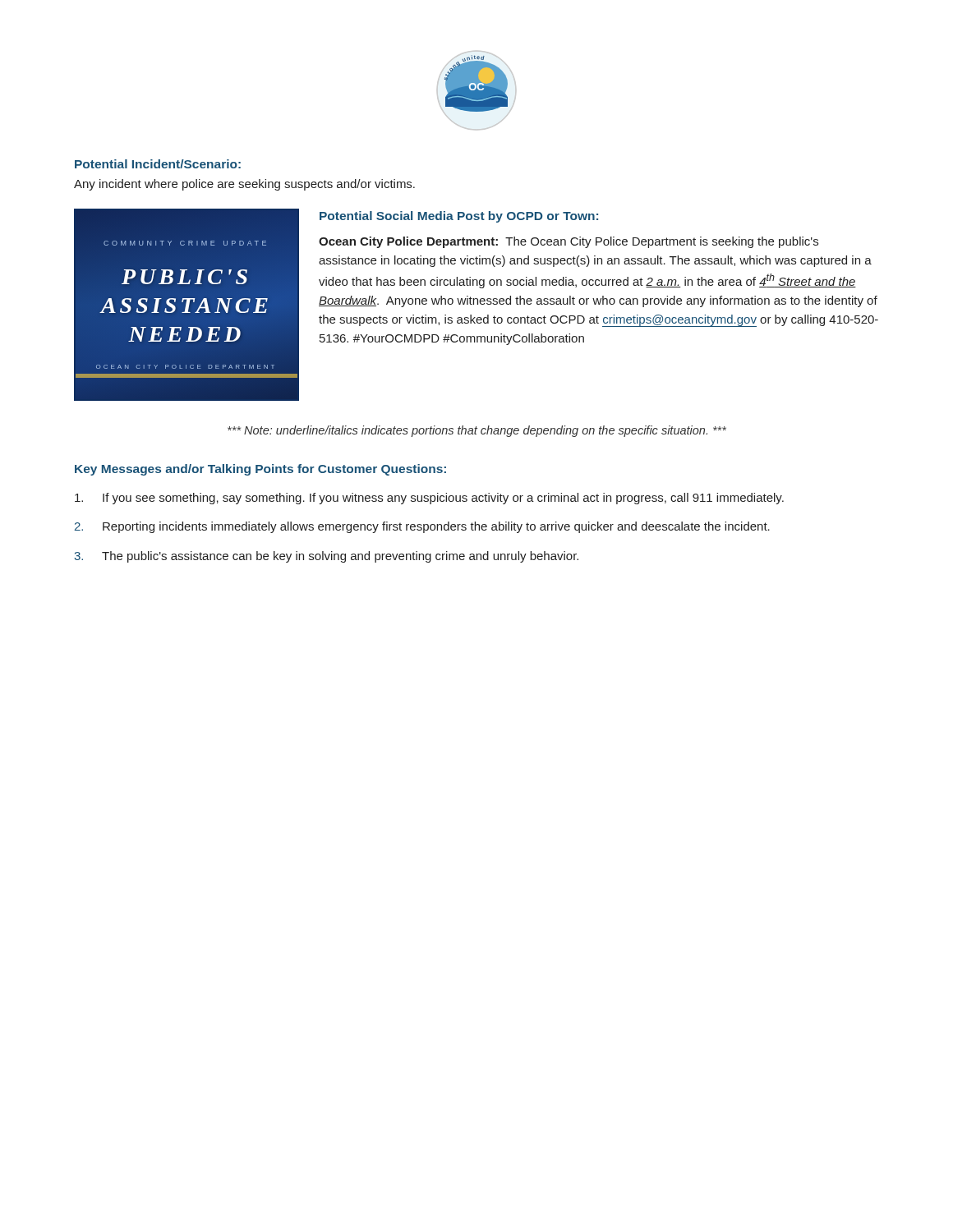Find the section header that says "Potential Social Media Post by OCPD or Town:"
The width and height of the screenshot is (953, 1232).
(x=459, y=216)
